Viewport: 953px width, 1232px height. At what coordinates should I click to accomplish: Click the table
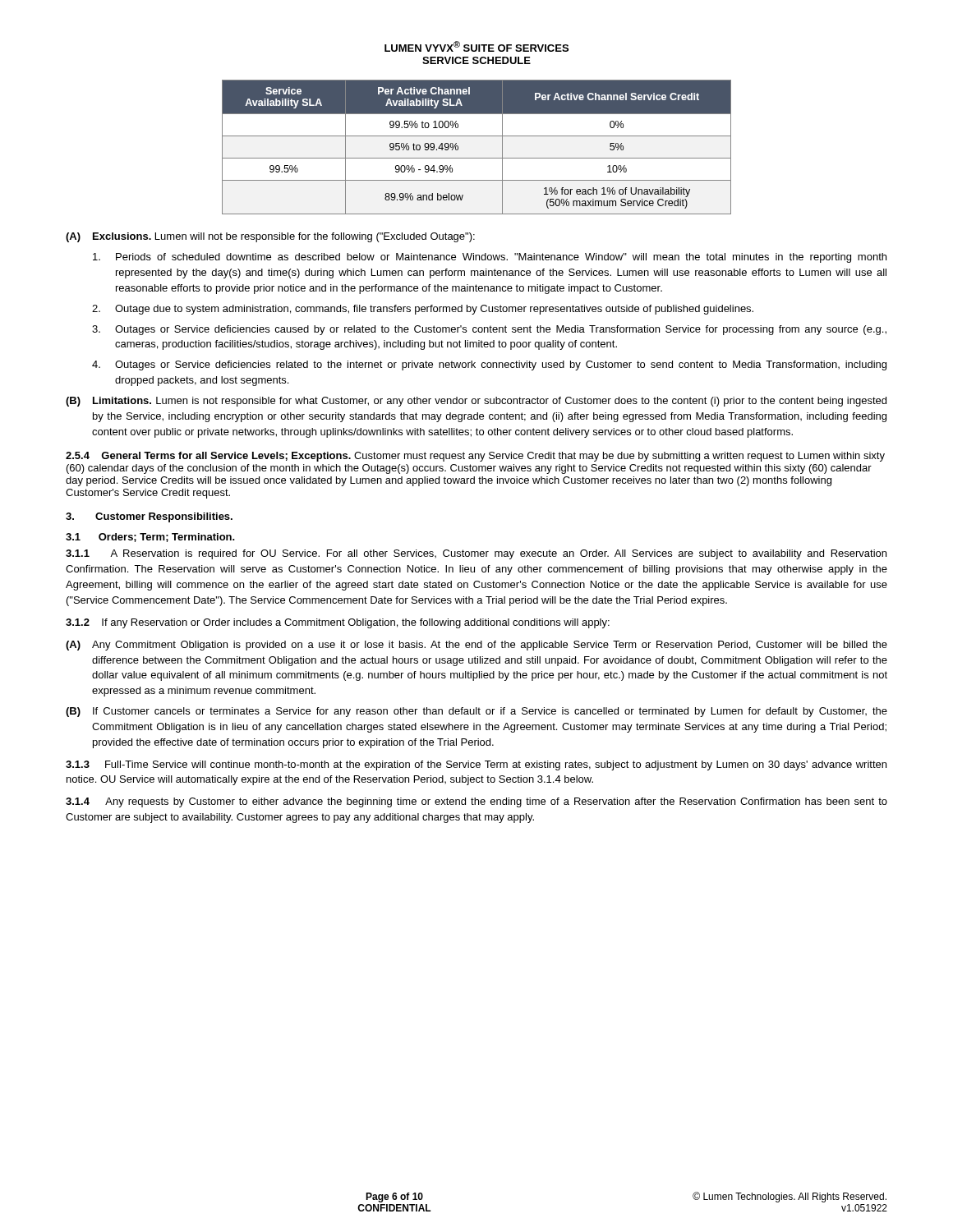(x=476, y=147)
